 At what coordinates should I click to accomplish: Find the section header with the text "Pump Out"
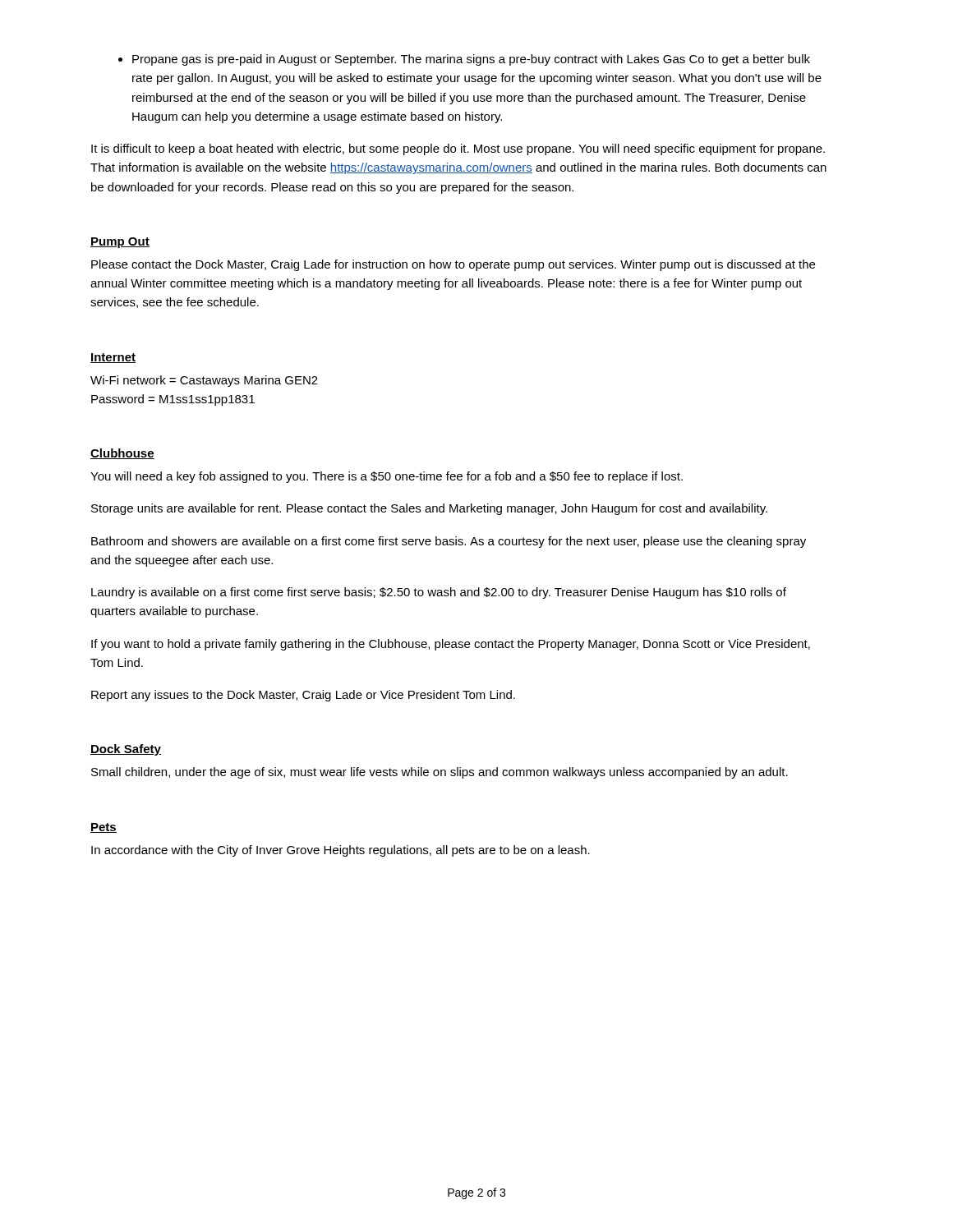[x=120, y=241]
